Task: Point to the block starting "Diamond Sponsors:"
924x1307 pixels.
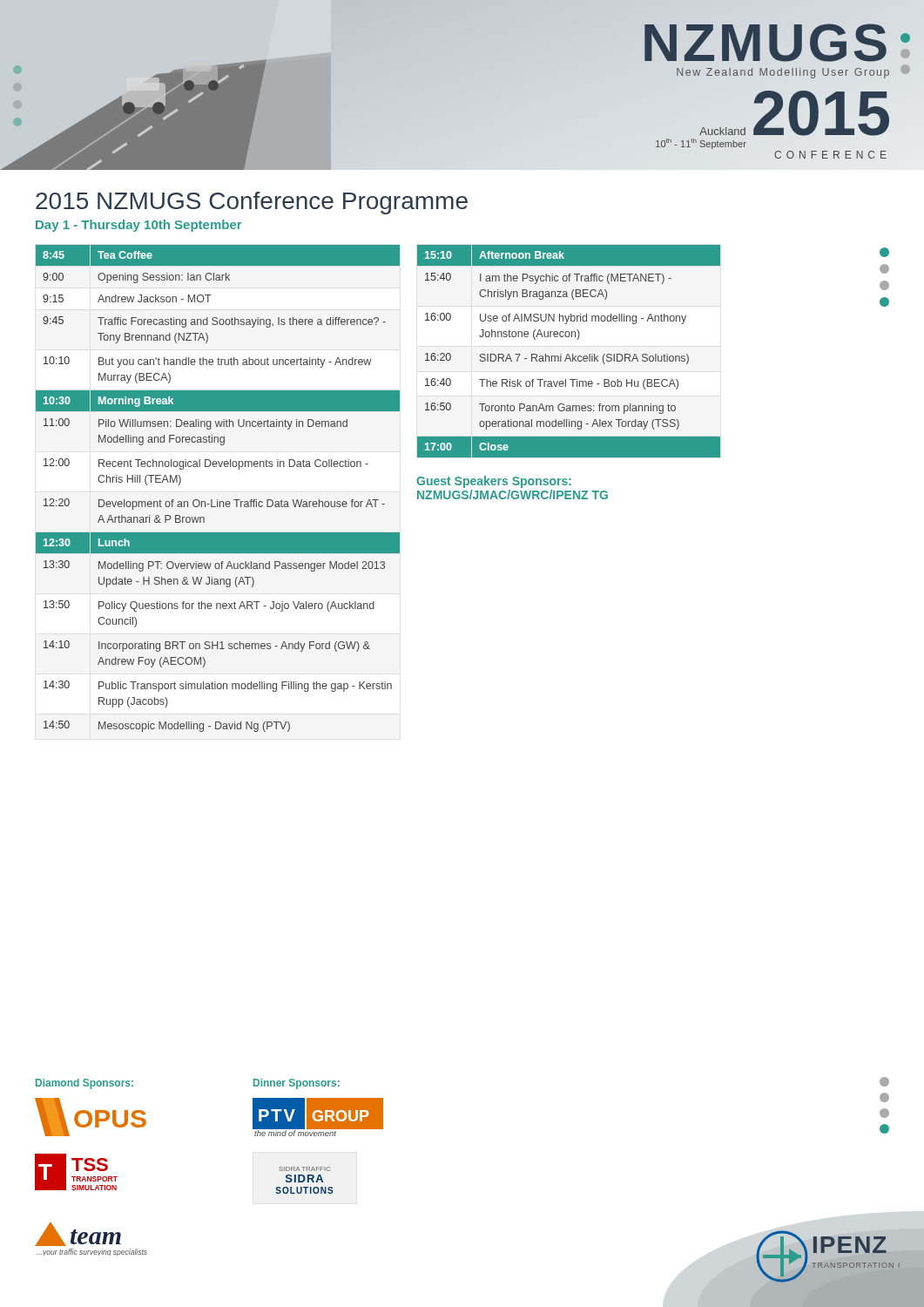Action: tap(84, 1083)
